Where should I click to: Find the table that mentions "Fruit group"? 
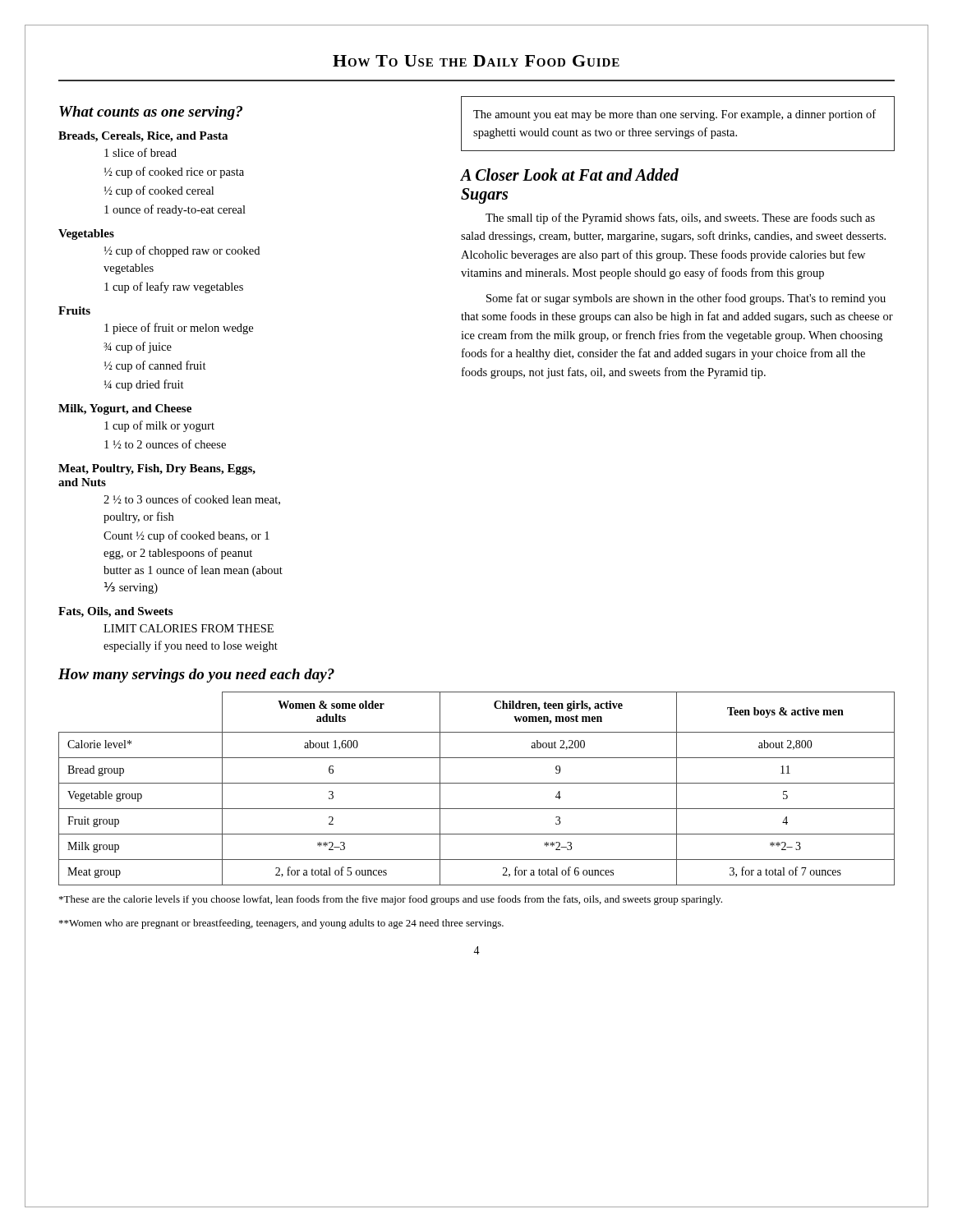476,789
